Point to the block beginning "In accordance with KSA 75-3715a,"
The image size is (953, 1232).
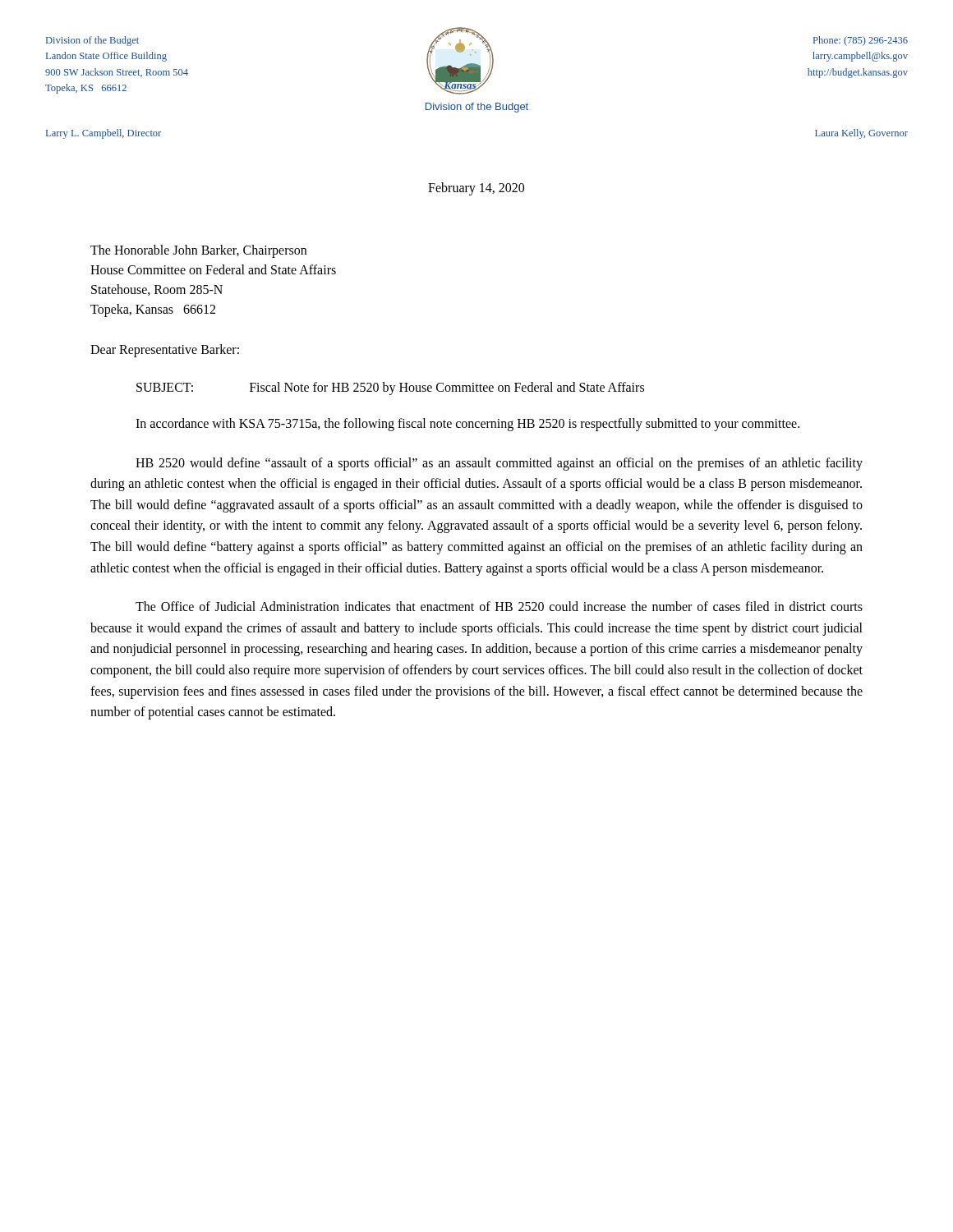click(468, 423)
